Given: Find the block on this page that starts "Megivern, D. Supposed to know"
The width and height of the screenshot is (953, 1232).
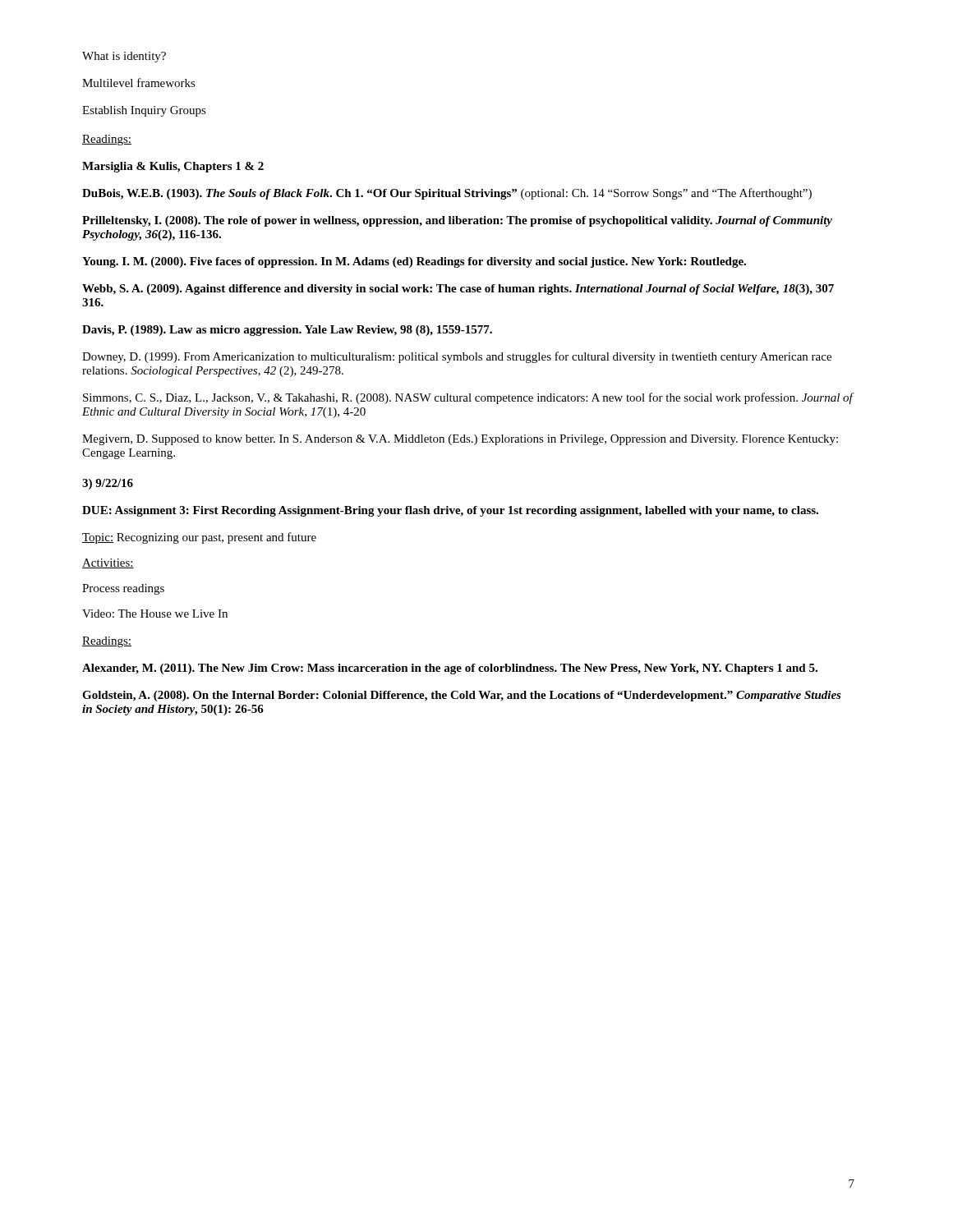Looking at the screenshot, I should coord(461,446).
